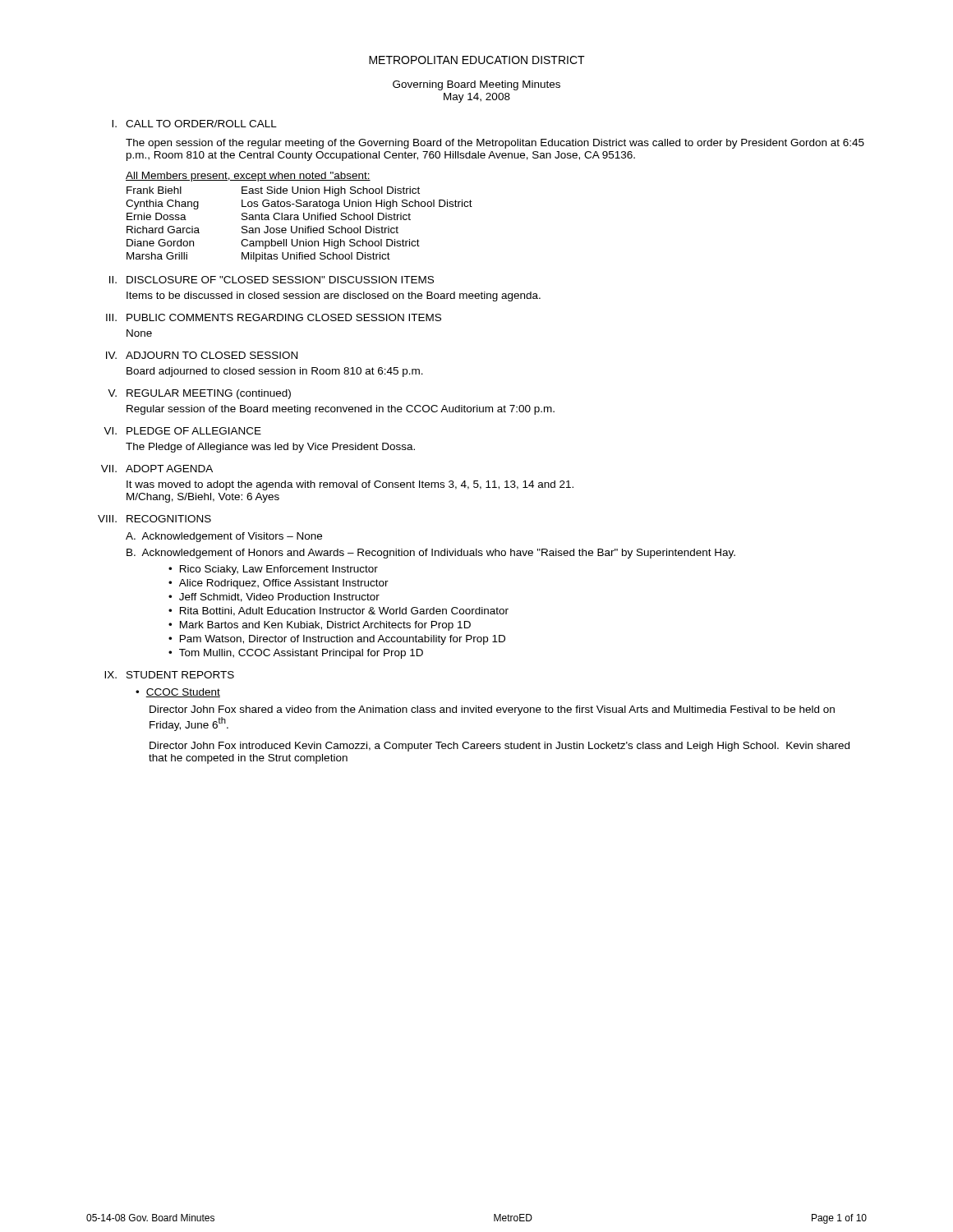Click on the text block starting "• Rico Sciaky, Law"

273,569
